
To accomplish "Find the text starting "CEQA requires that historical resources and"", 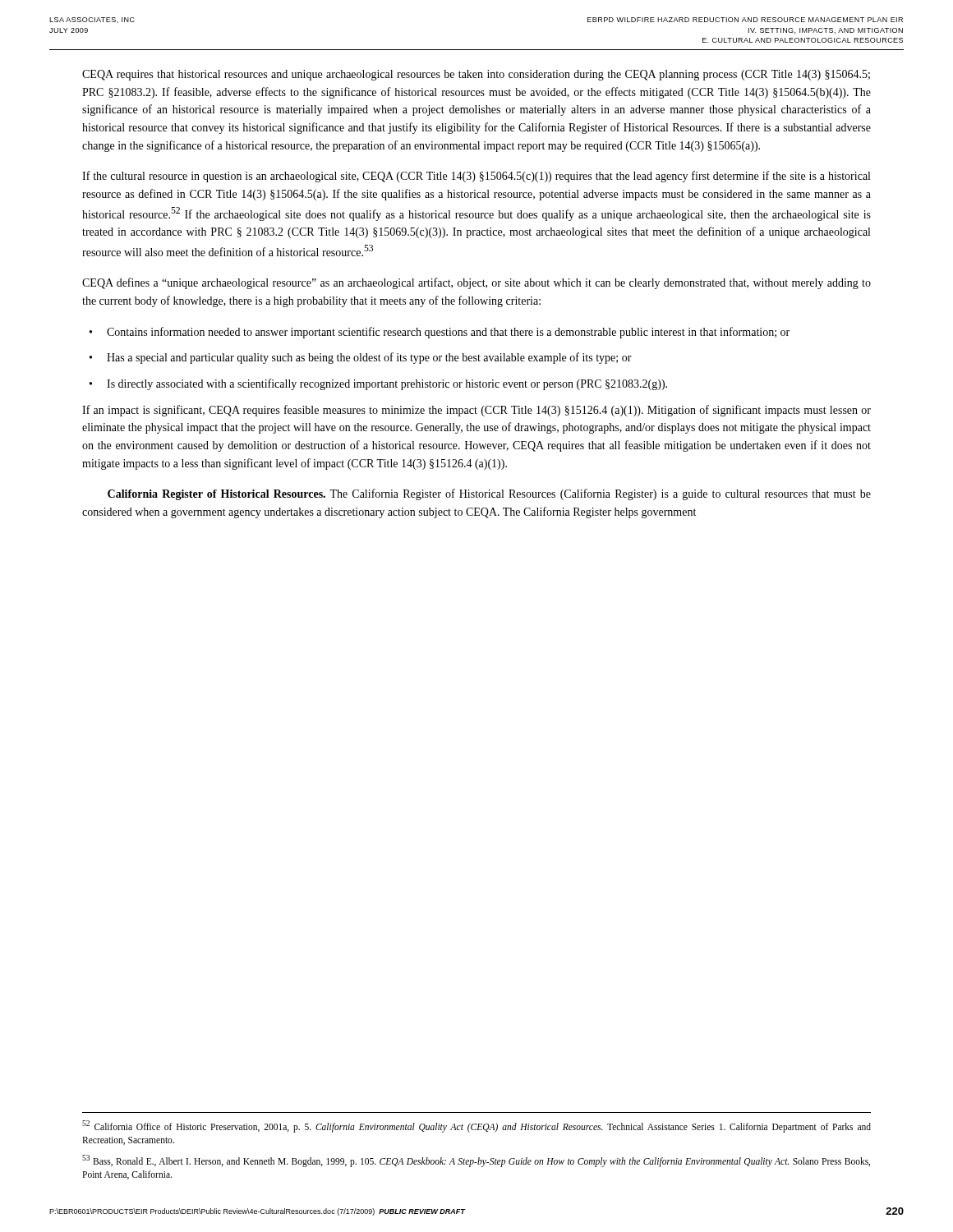I will click(x=476, y=110).
